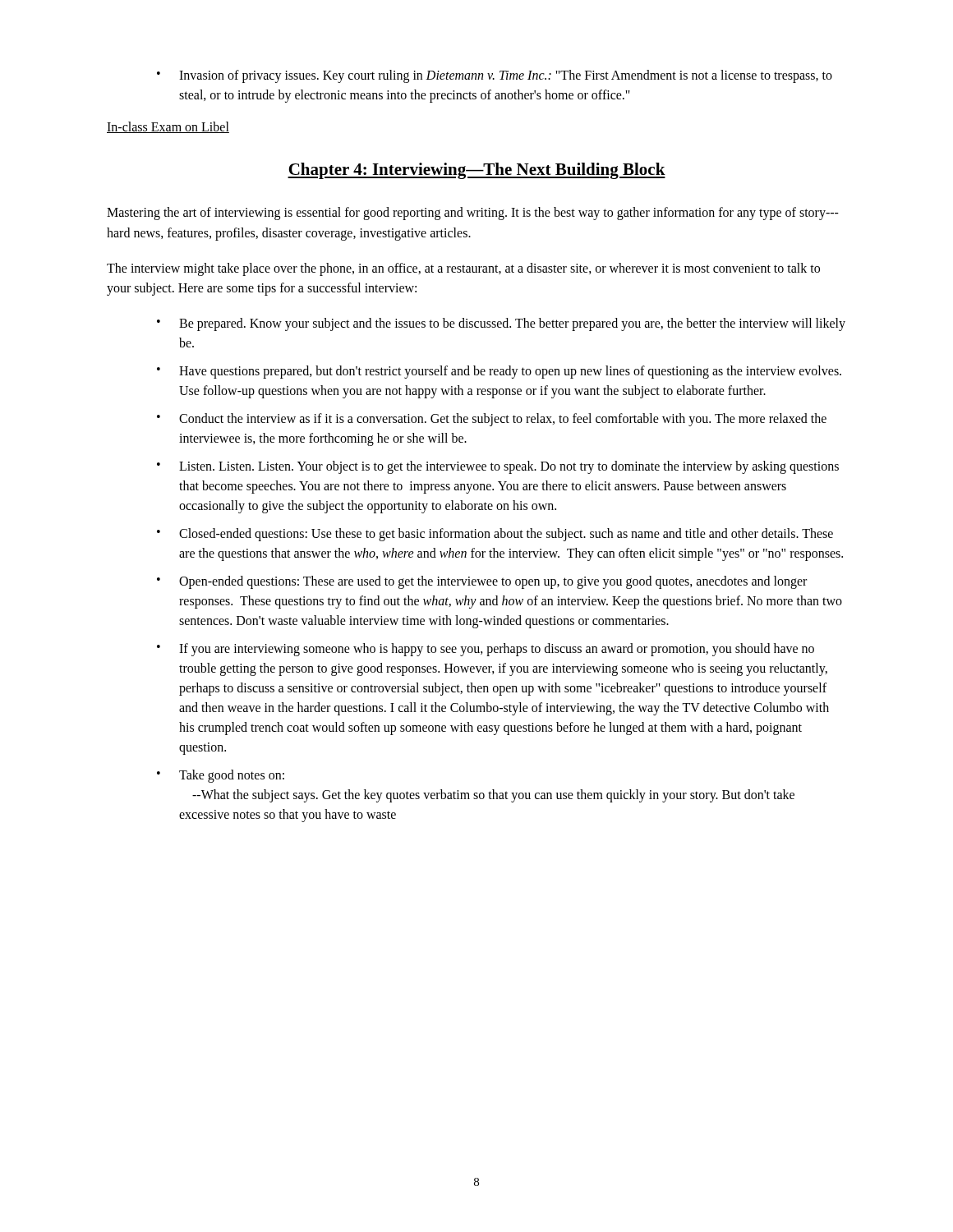The image size is (953, 1232).
Task: Locate the section header that reads "In-class Exam on Libel"
Action: point(168,127)
